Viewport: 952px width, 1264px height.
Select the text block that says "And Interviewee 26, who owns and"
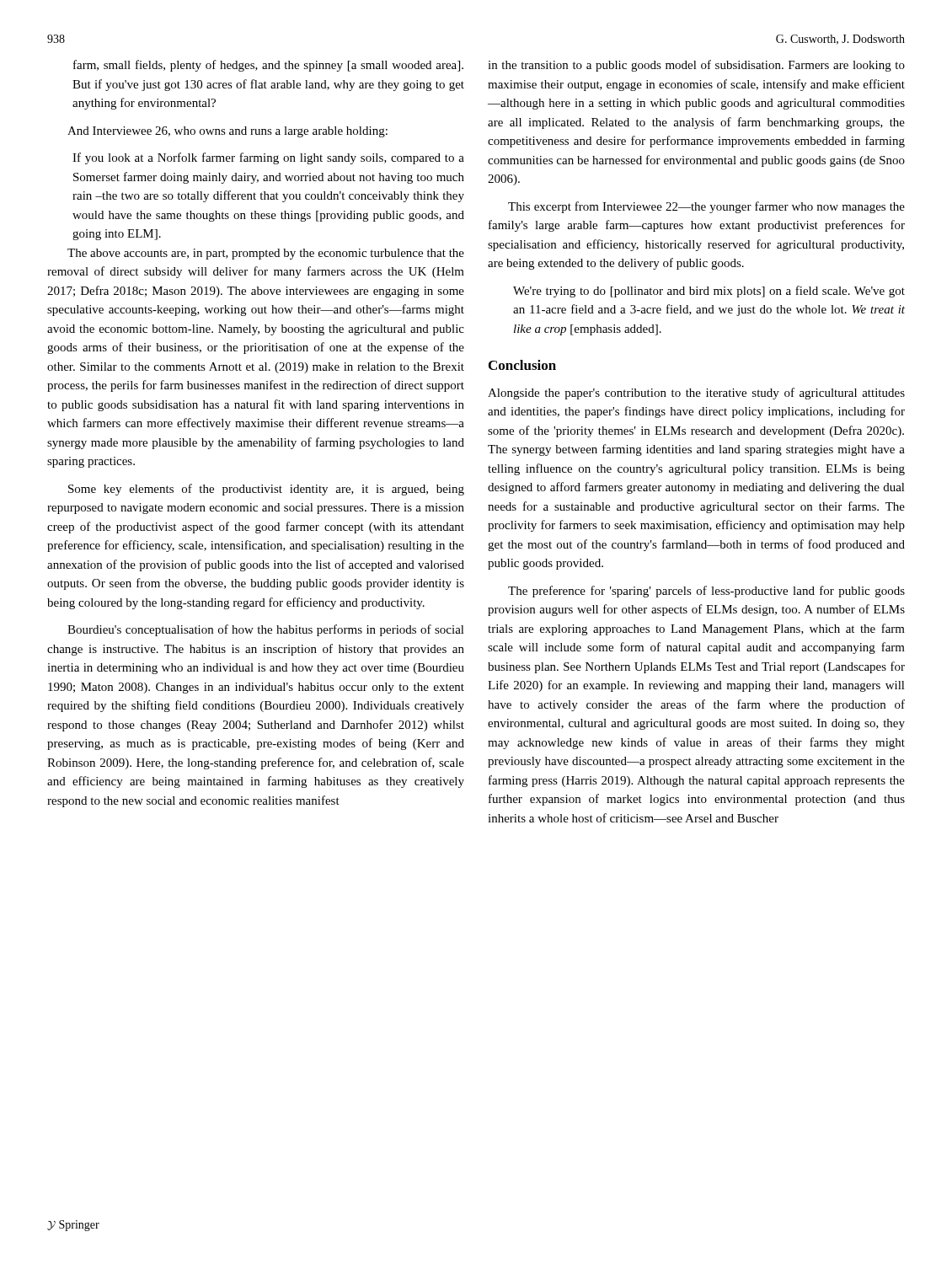point(256,130)
